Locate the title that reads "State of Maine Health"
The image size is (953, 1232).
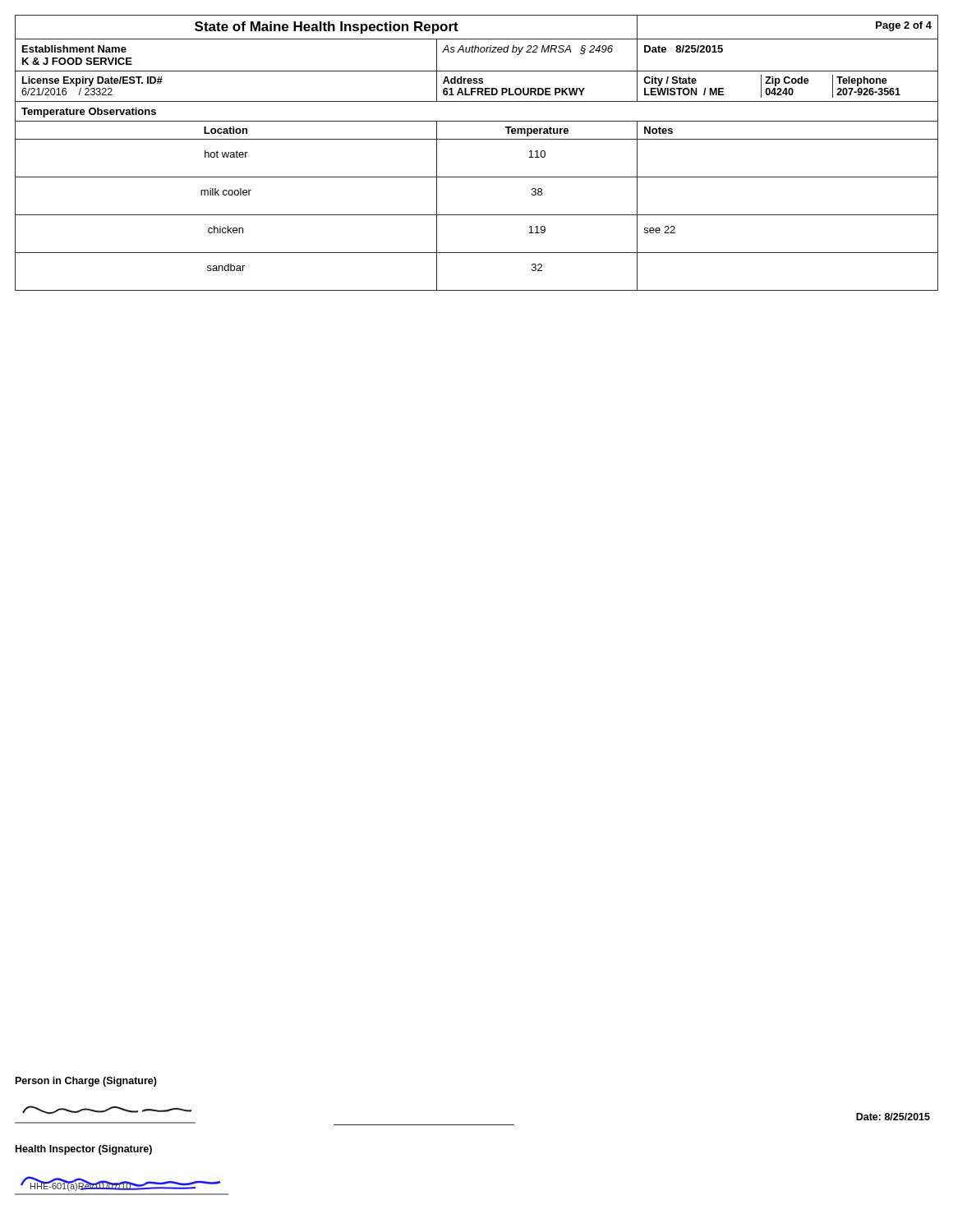(x=326, y=27)
